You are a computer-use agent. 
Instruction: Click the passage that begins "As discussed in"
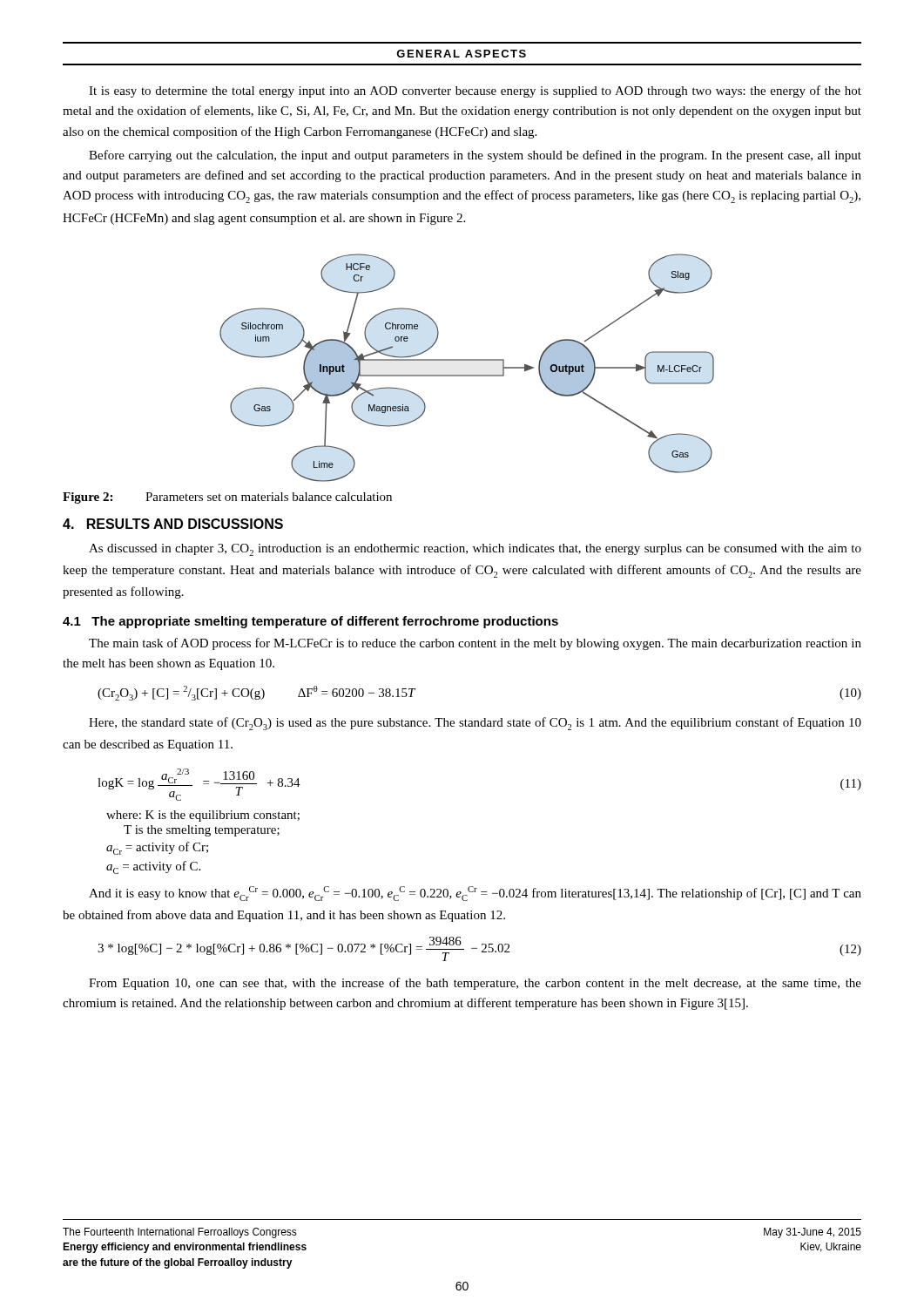(x=462, y=570)
